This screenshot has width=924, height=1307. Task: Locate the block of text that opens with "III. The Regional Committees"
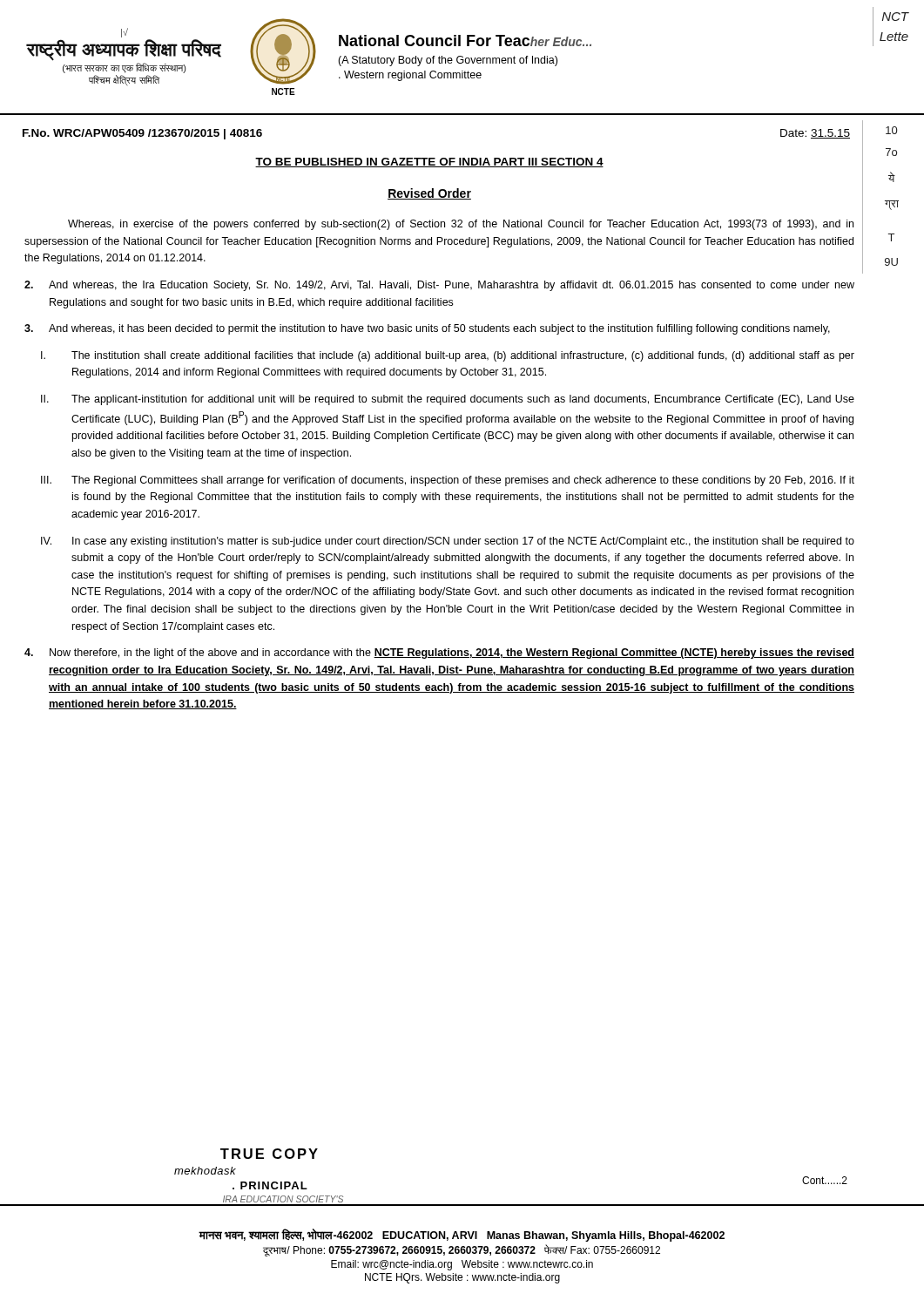(447, 498)
